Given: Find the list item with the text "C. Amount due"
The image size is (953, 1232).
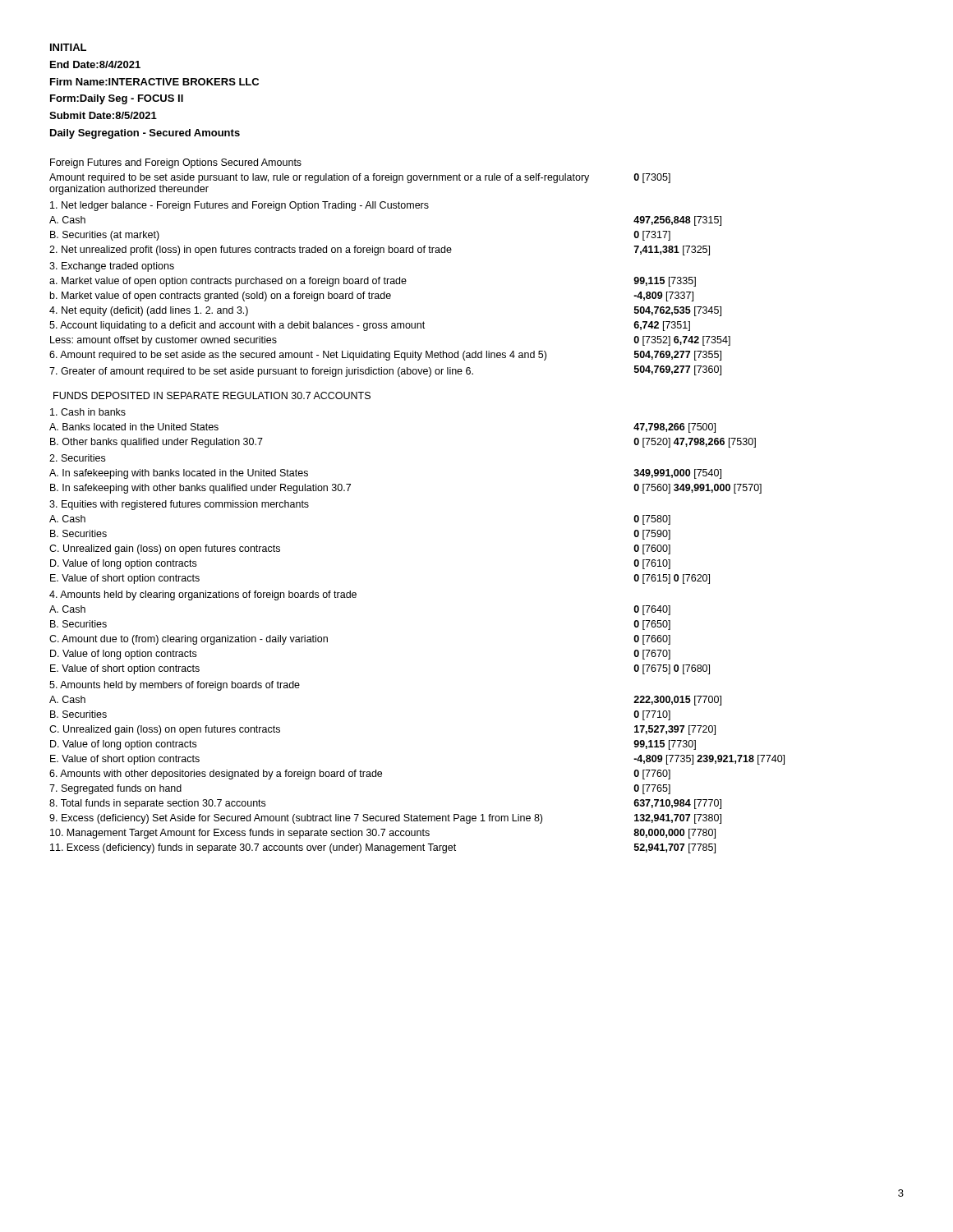Looking at the screenshot, I should pyautogui.click(x=189, y=639).
